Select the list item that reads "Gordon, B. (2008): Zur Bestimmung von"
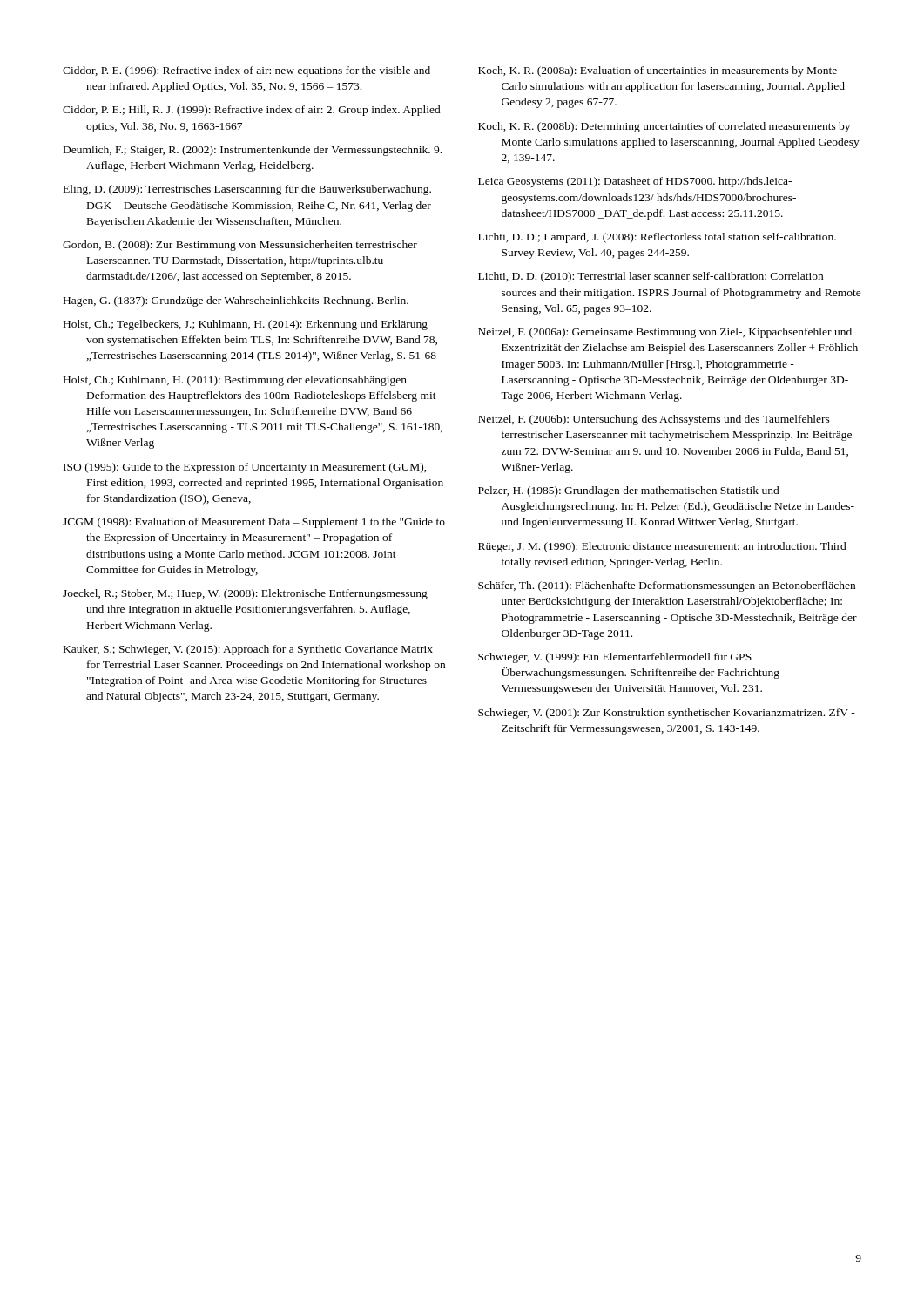The height and width of the screenshot is (1307, 924). coord(240,260)
